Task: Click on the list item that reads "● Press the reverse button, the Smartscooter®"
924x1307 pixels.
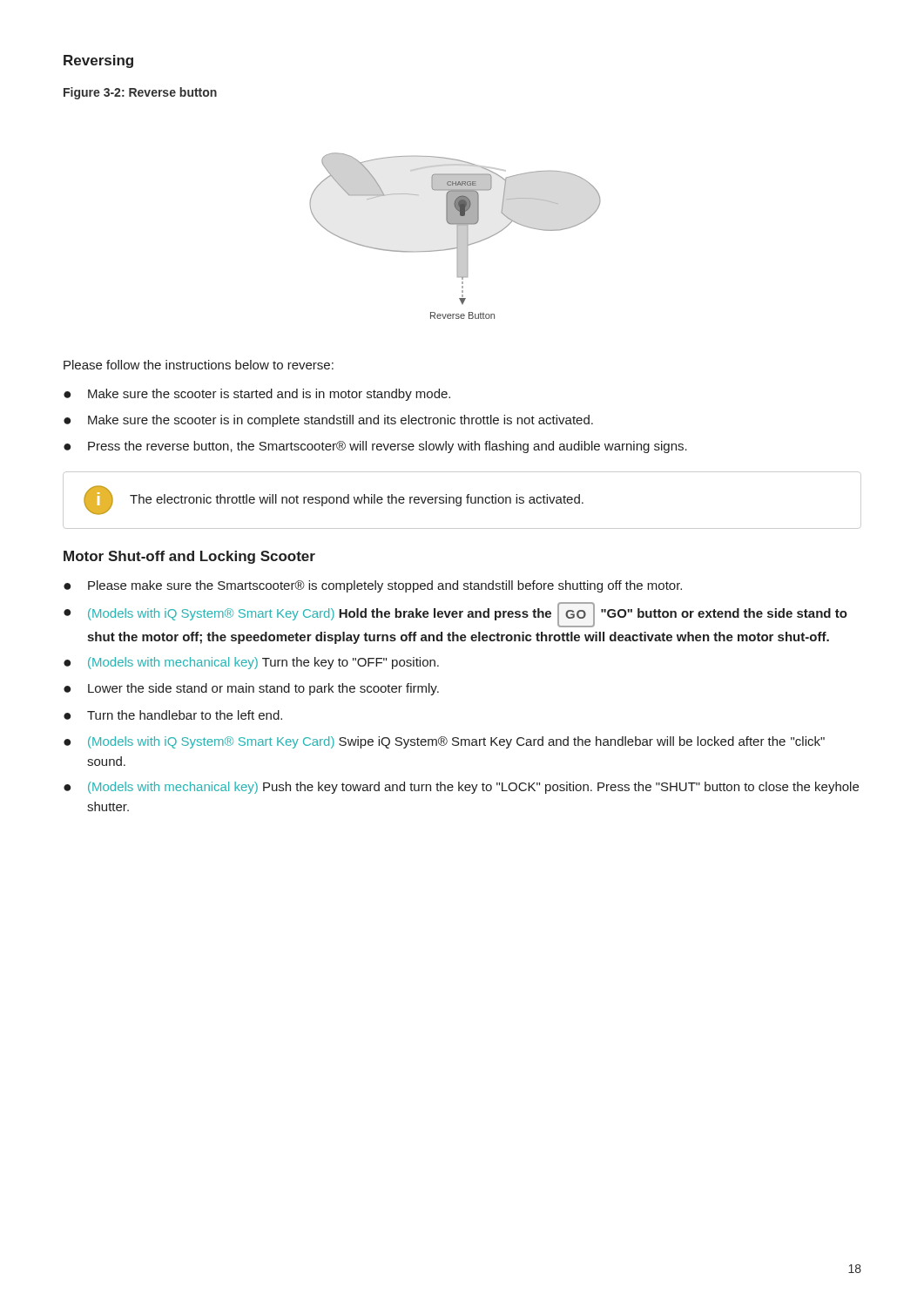Action: click(462, 447)
